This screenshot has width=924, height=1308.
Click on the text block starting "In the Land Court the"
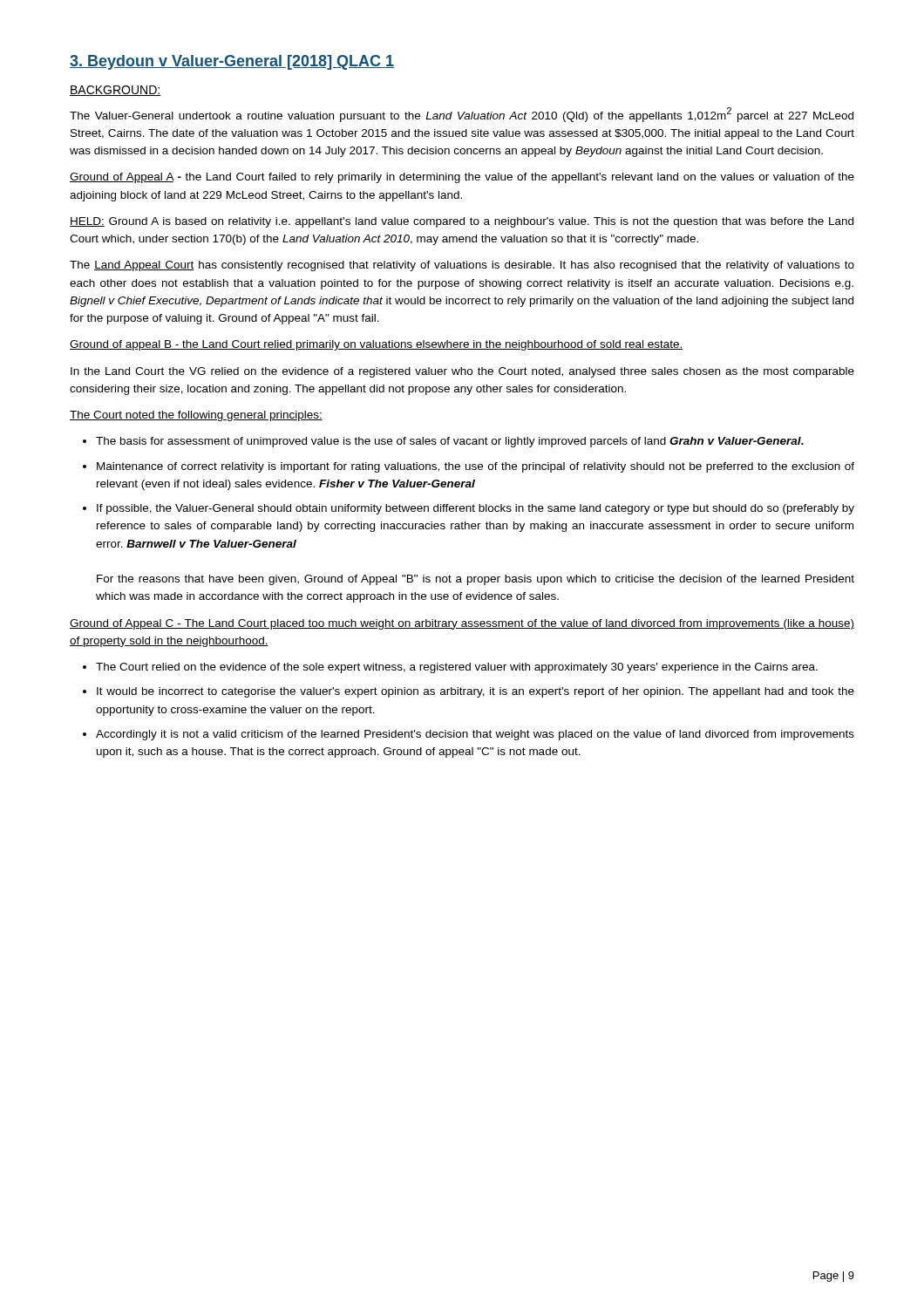click(x=462, y=379)
